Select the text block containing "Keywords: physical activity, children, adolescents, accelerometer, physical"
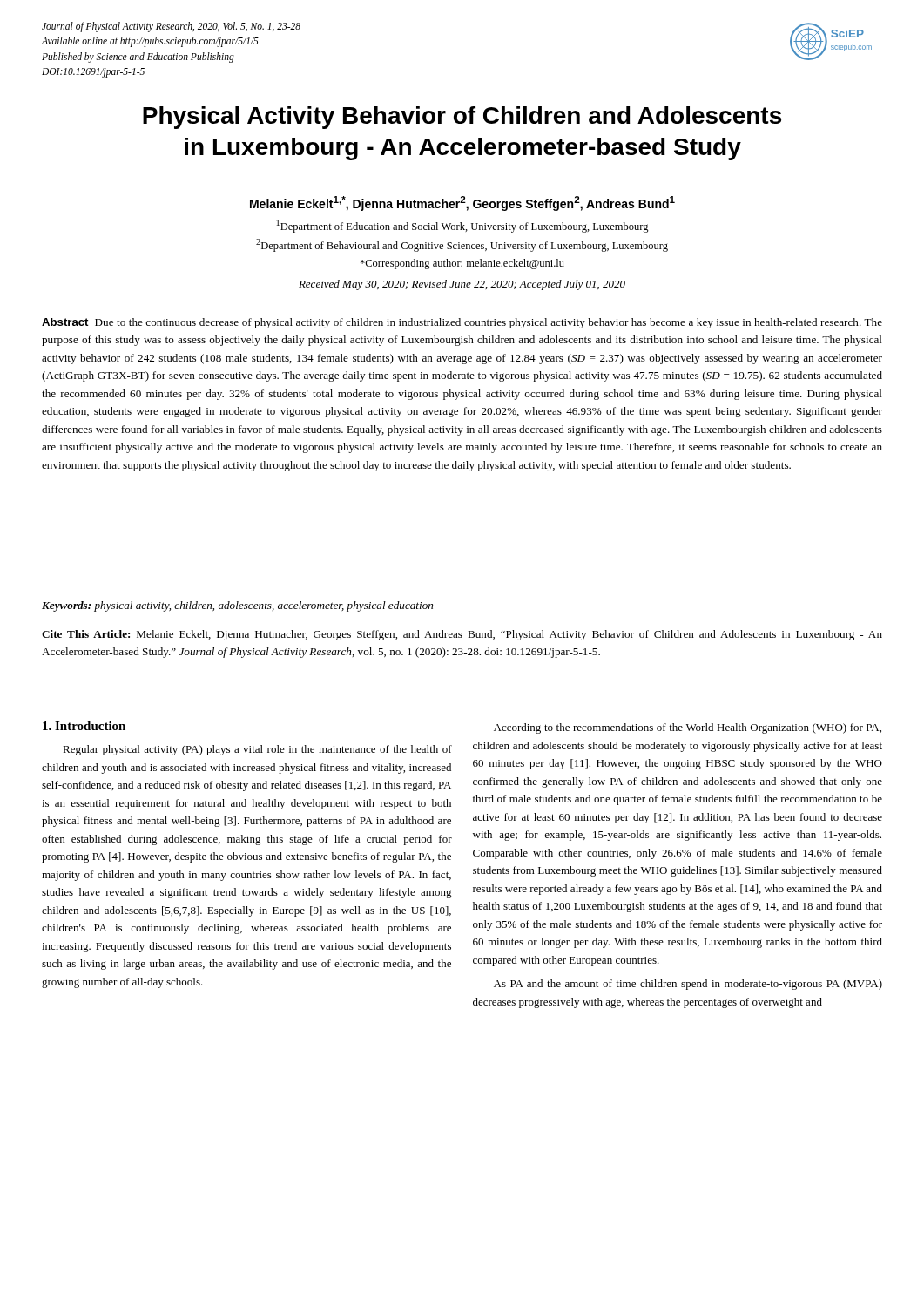The image size is (924, 1307). tap(237, 606)
